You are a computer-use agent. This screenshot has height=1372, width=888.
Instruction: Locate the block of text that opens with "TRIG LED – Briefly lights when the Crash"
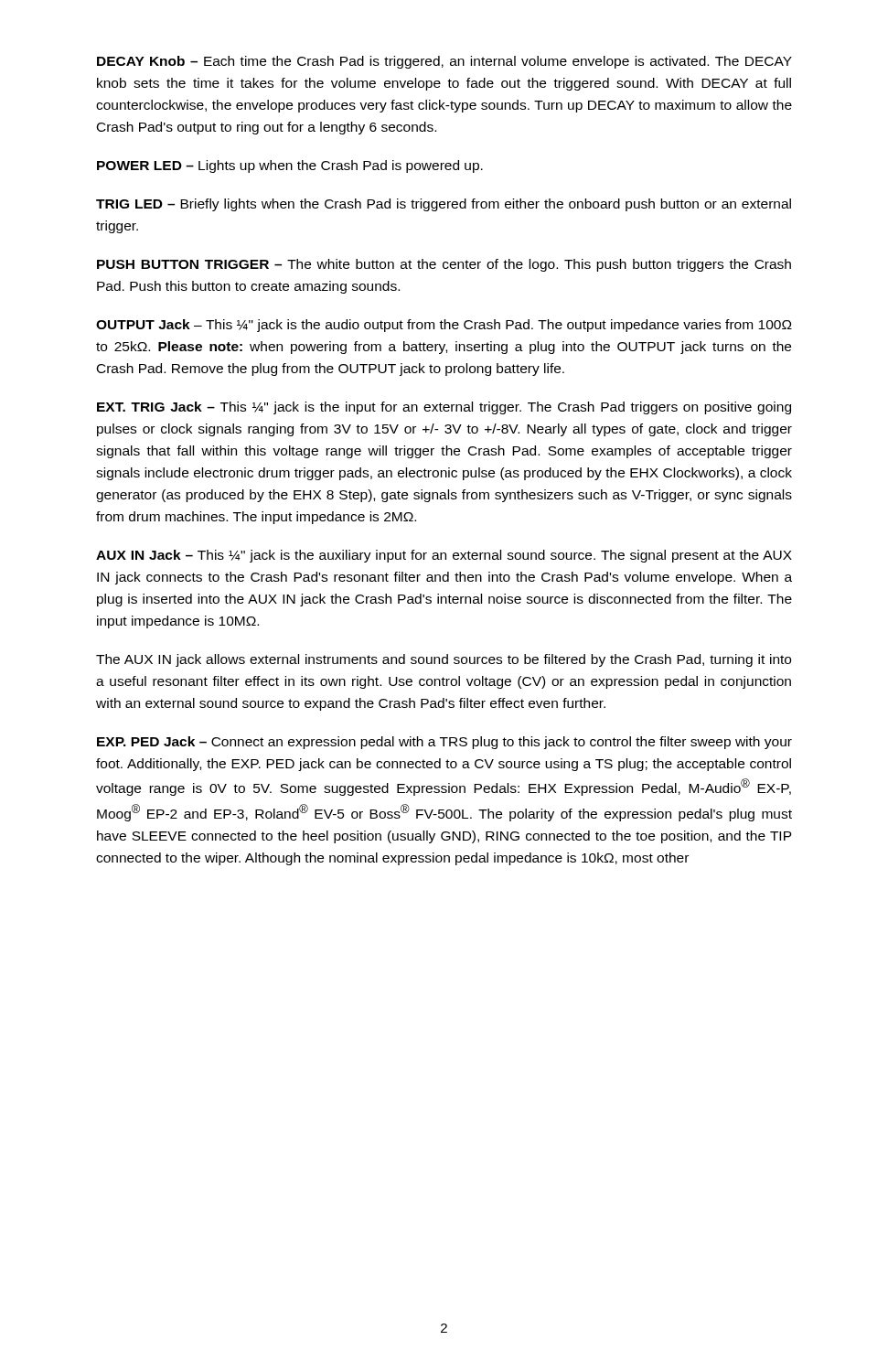[x=444, y=215]
